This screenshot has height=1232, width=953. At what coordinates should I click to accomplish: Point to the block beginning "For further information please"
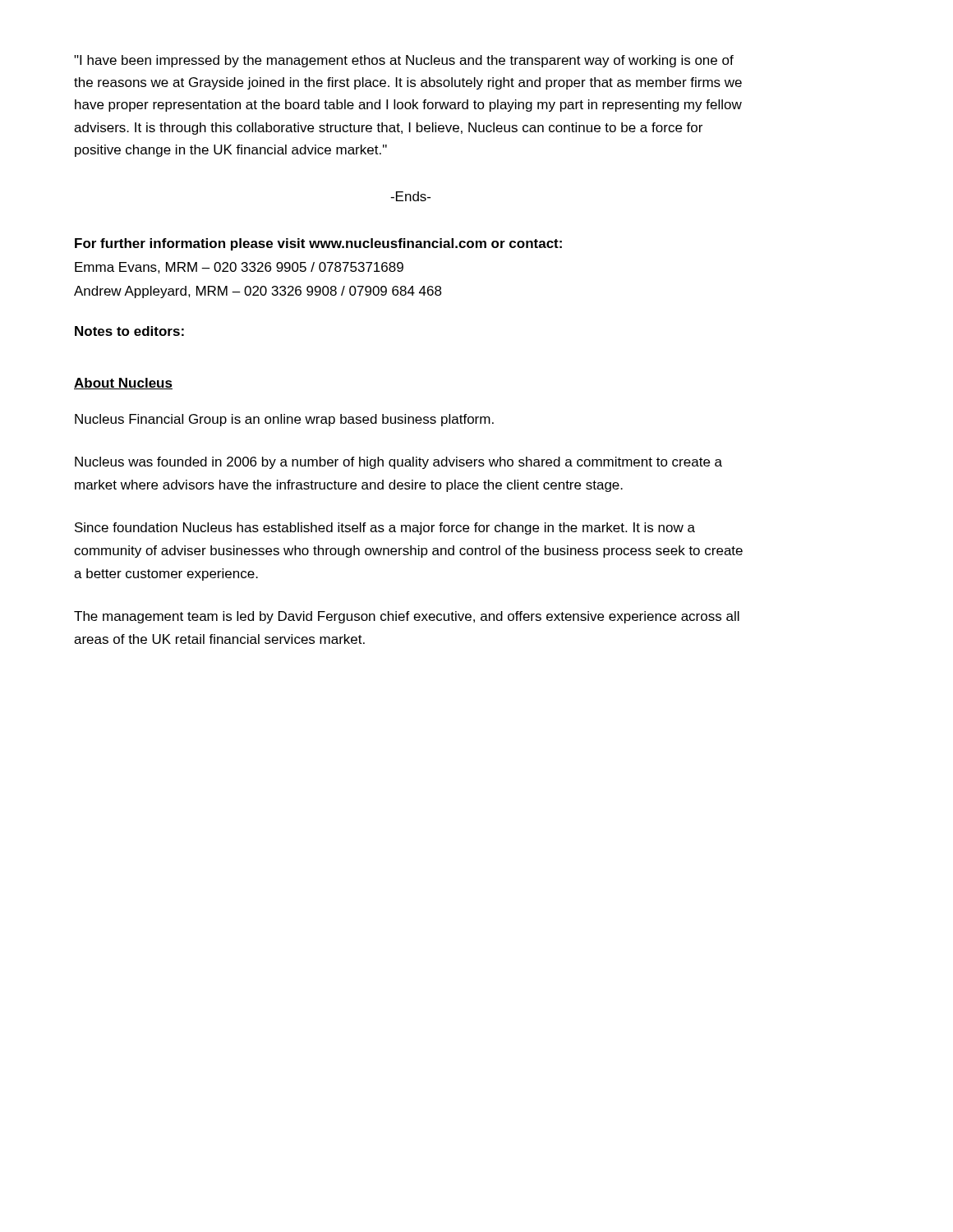coord(319,267)
